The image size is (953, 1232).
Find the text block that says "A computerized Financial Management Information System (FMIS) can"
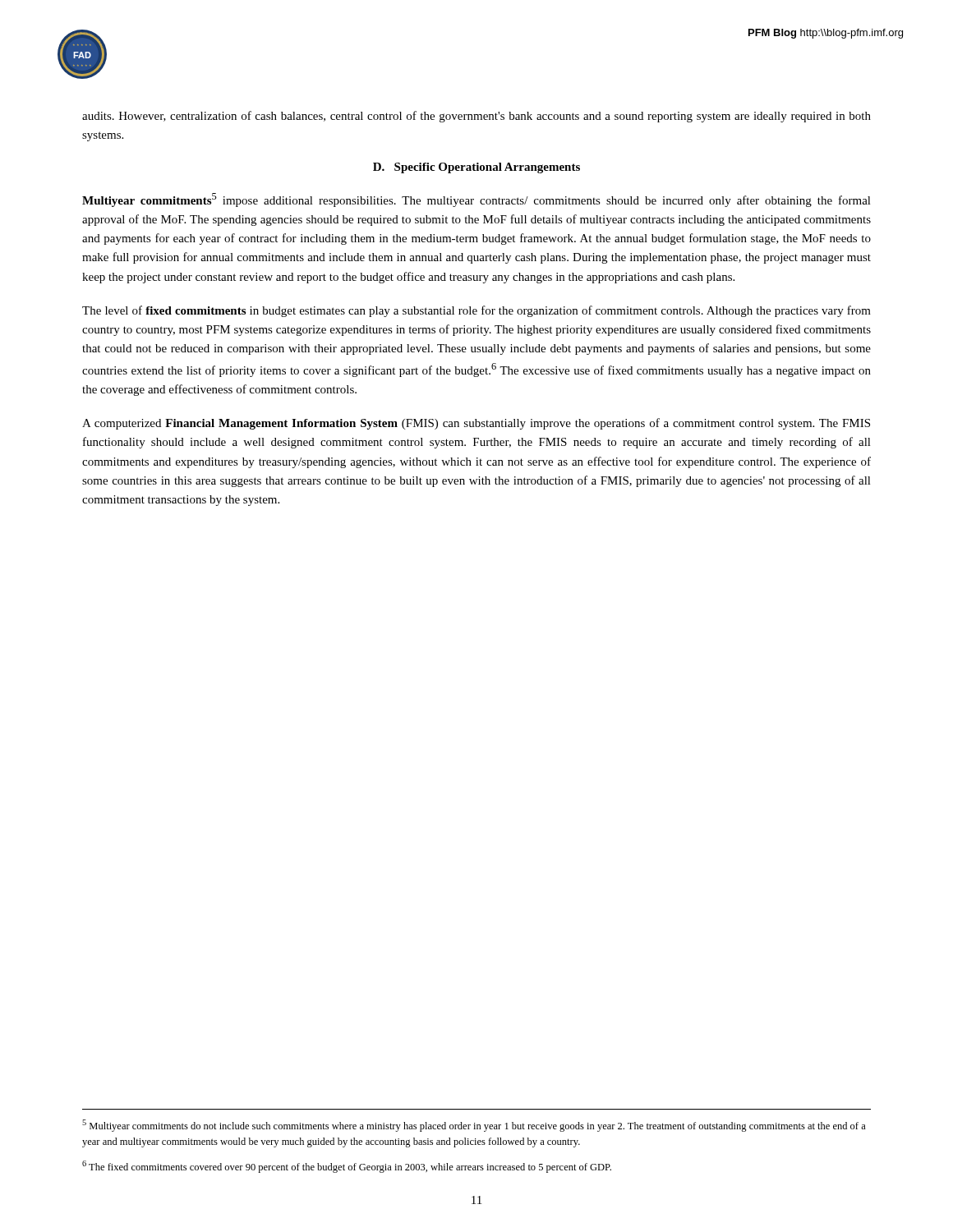tap(476, 461)
